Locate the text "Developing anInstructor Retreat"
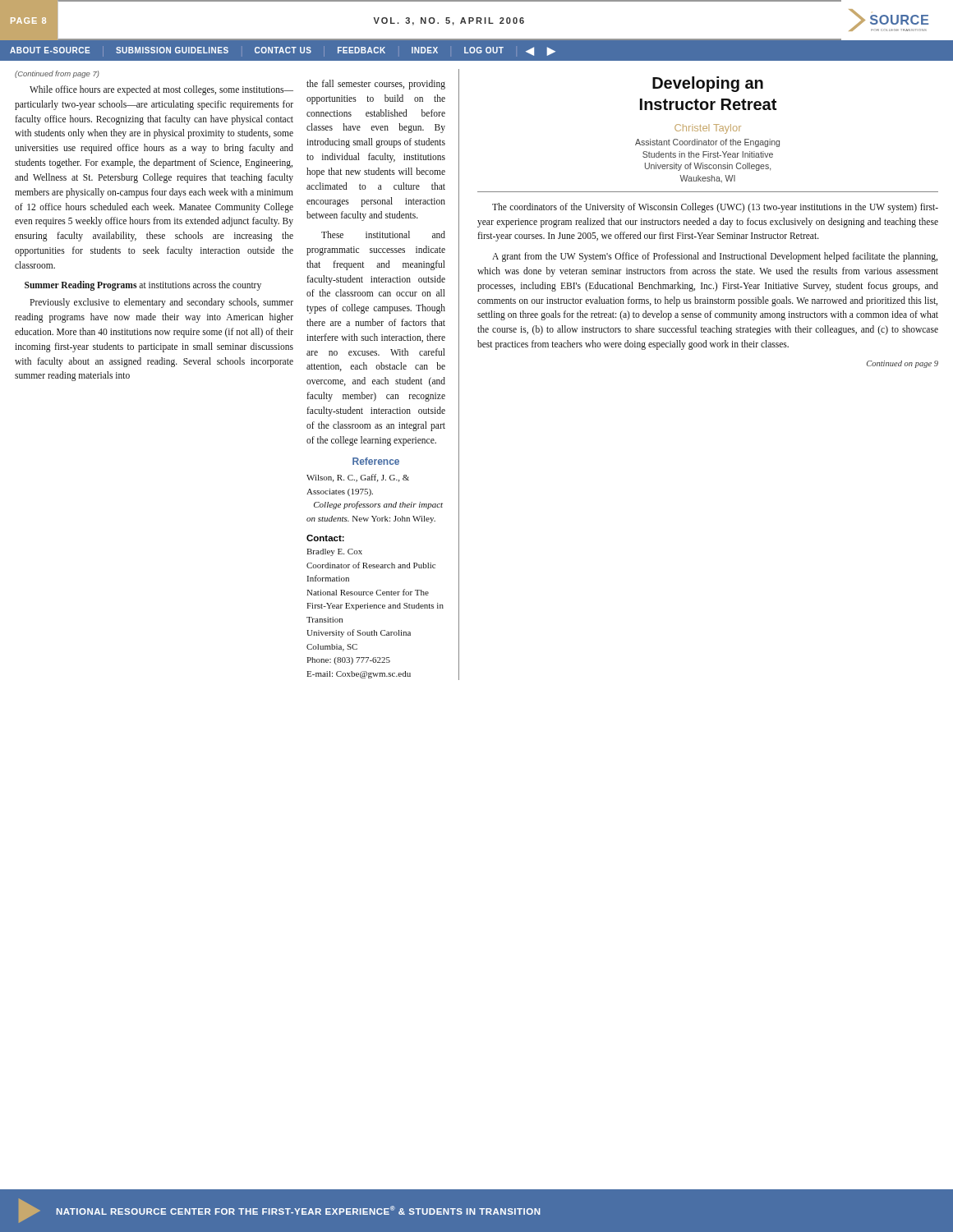Image resolution: width=953 pixels, height=1232 pixels. tap(708, 94)
